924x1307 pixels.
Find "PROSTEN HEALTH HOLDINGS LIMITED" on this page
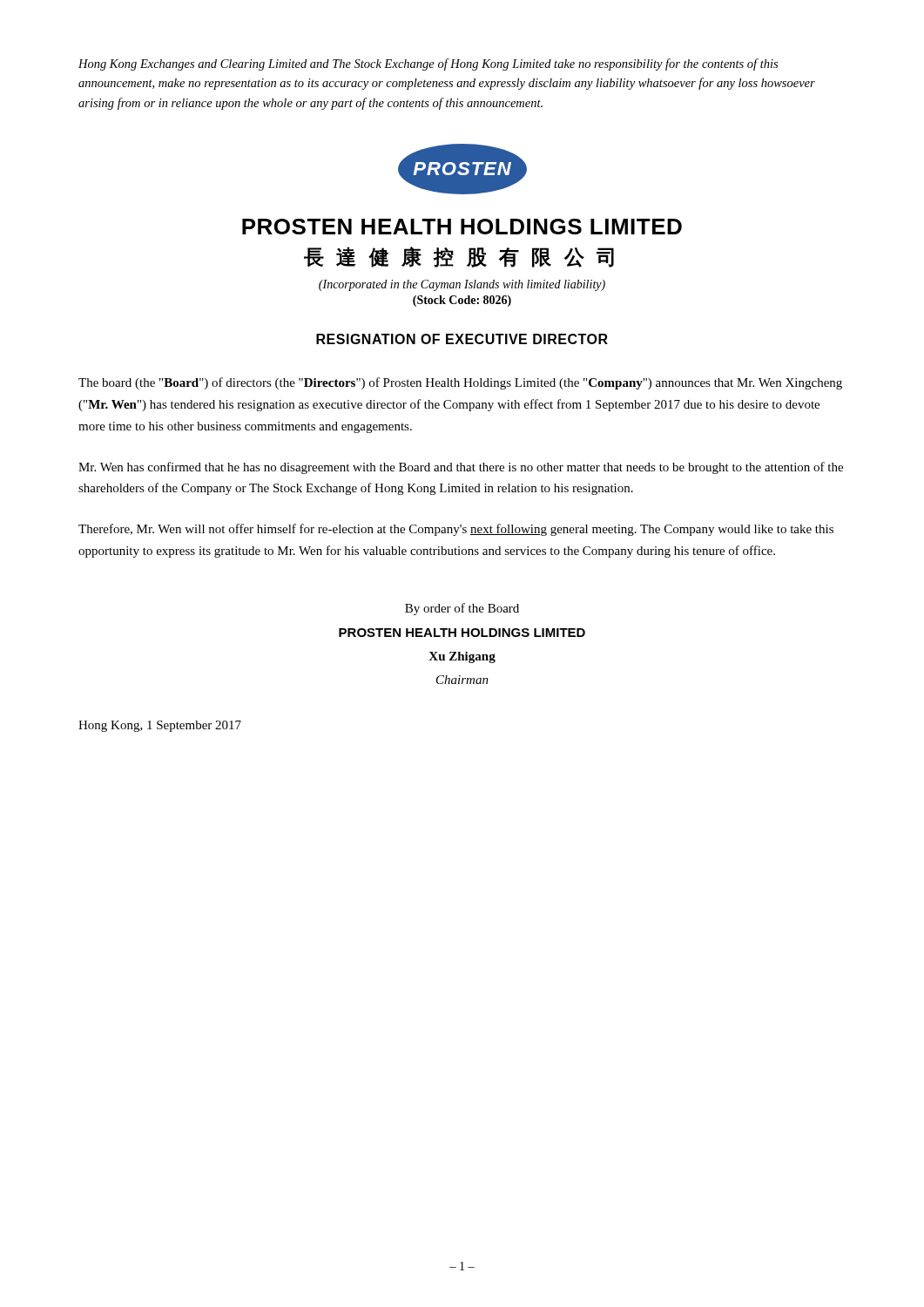tap(462, 227)
